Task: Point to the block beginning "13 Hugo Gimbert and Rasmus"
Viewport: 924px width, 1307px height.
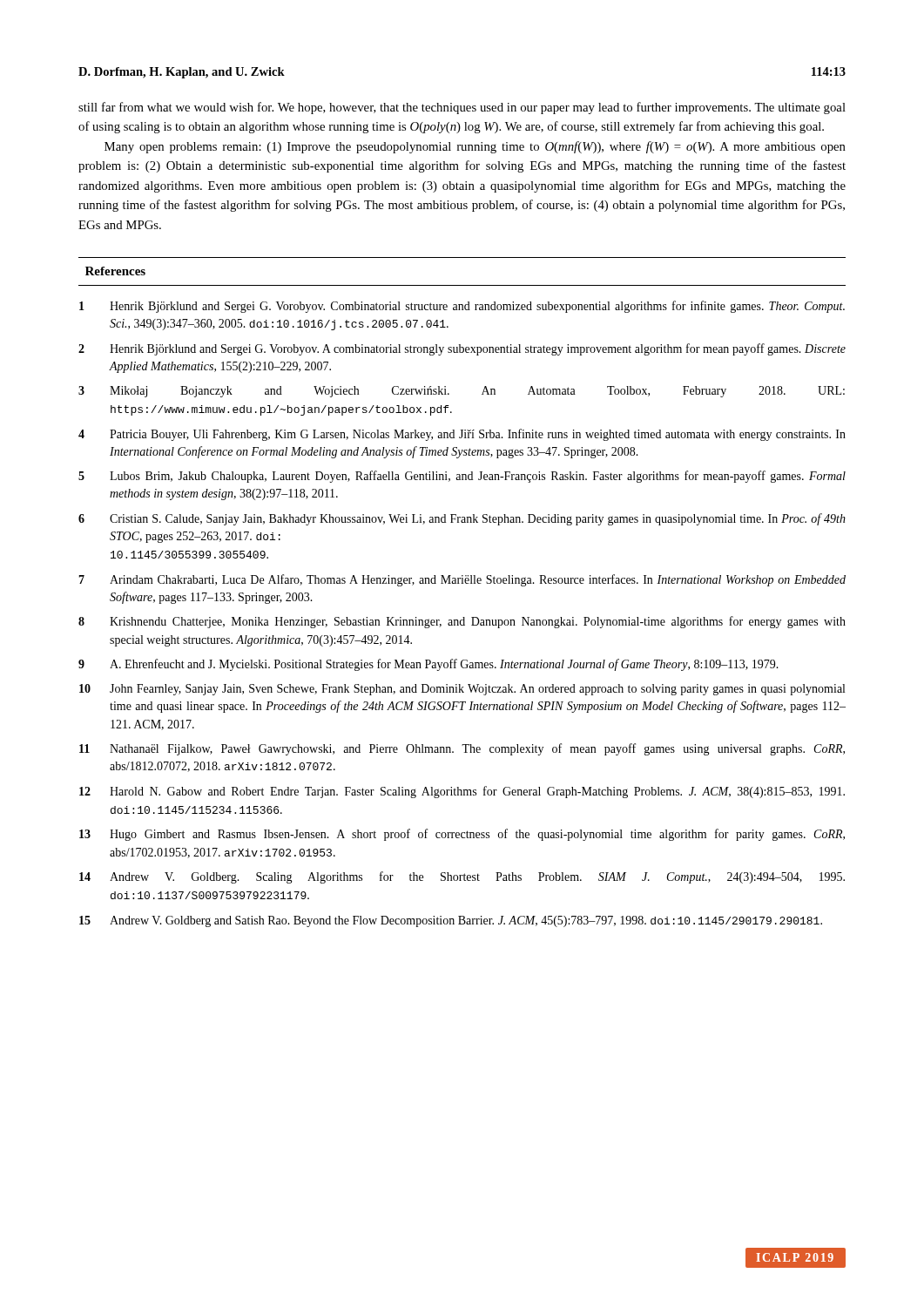Action: pos(462,844)
